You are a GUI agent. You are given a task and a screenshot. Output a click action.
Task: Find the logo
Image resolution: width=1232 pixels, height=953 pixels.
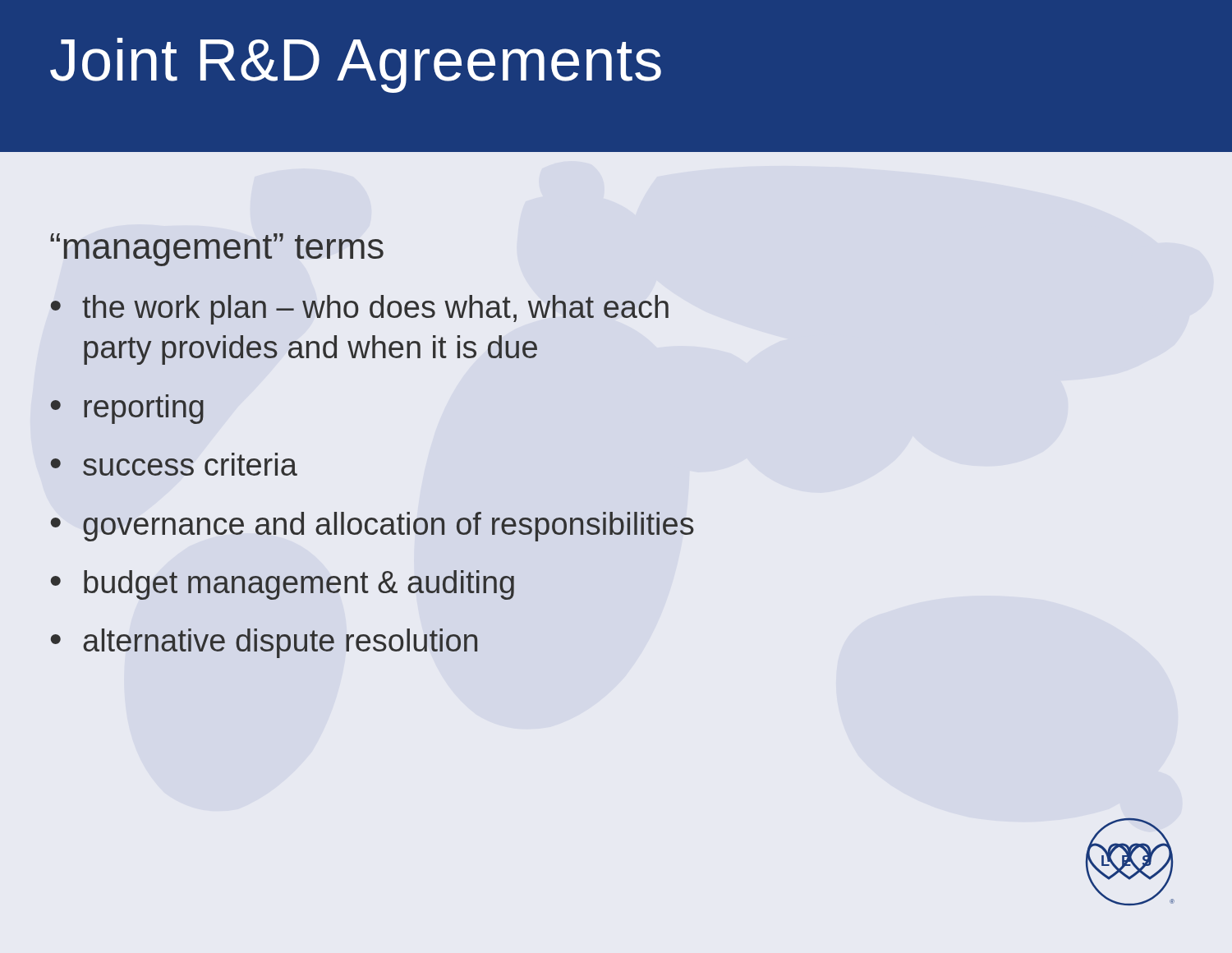coord(1129,863)
